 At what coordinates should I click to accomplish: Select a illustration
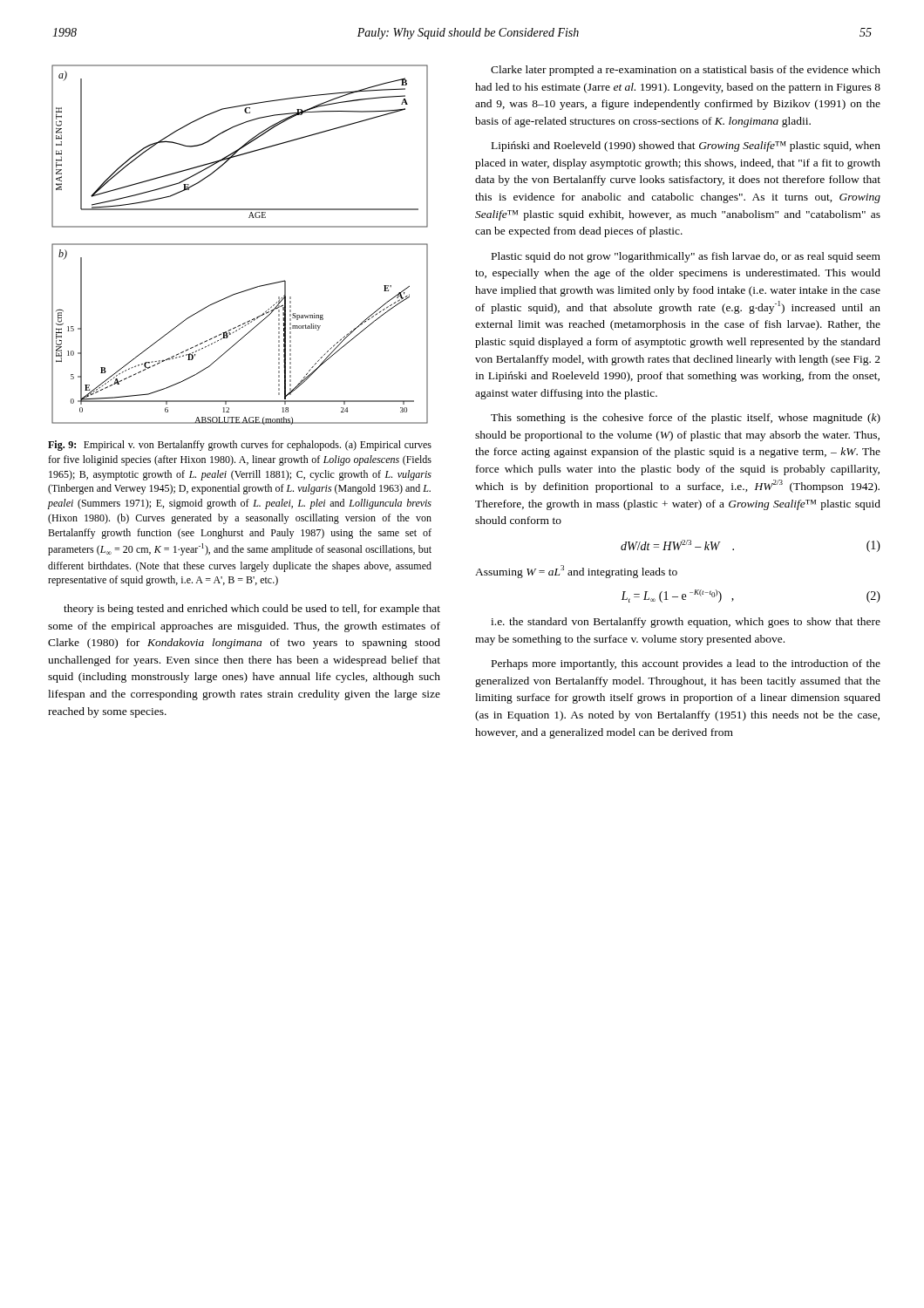pyautogui.click(x=240, y=246)
